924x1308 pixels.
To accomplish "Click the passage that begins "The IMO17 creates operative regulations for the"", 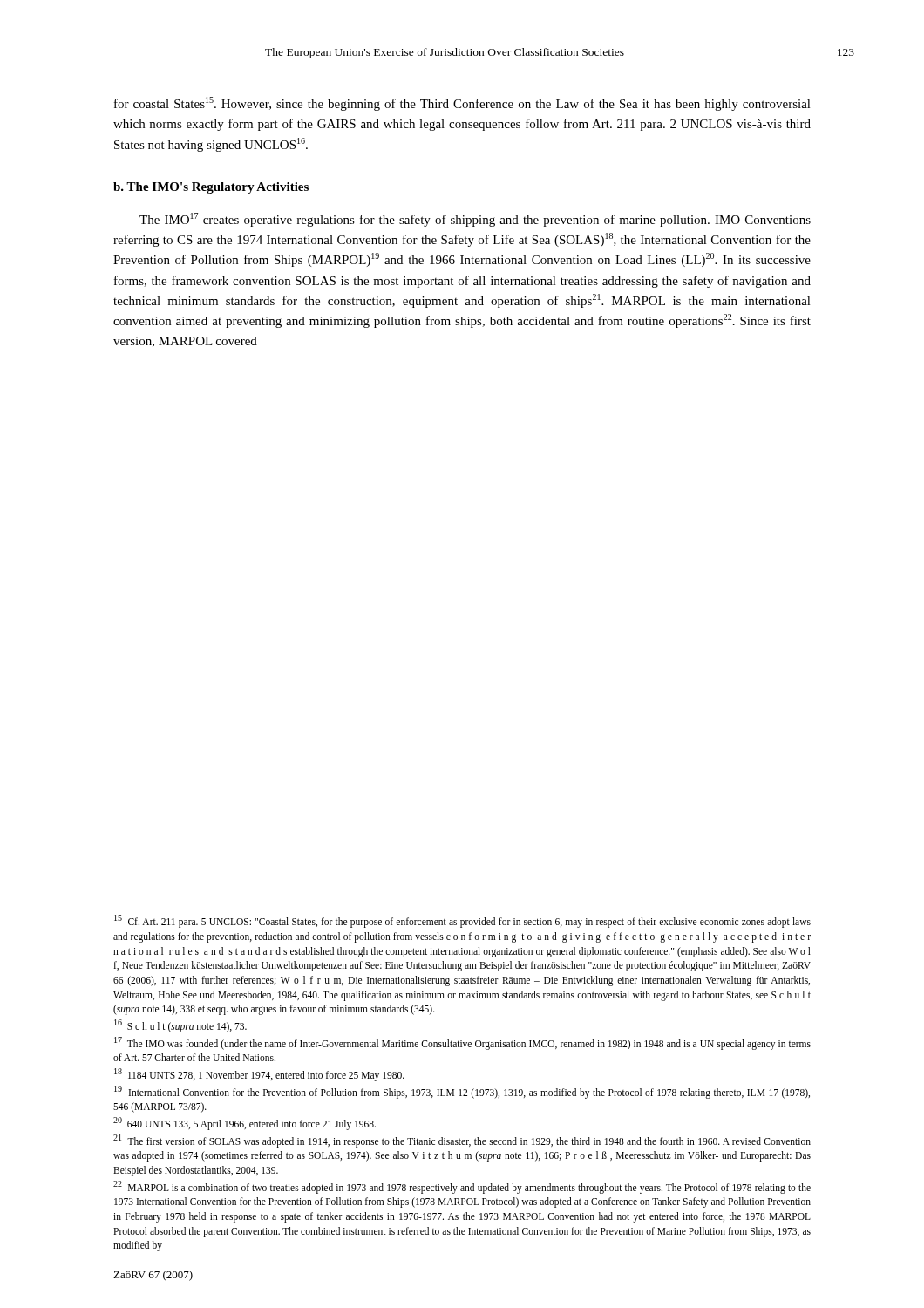I will coord(462,280).
